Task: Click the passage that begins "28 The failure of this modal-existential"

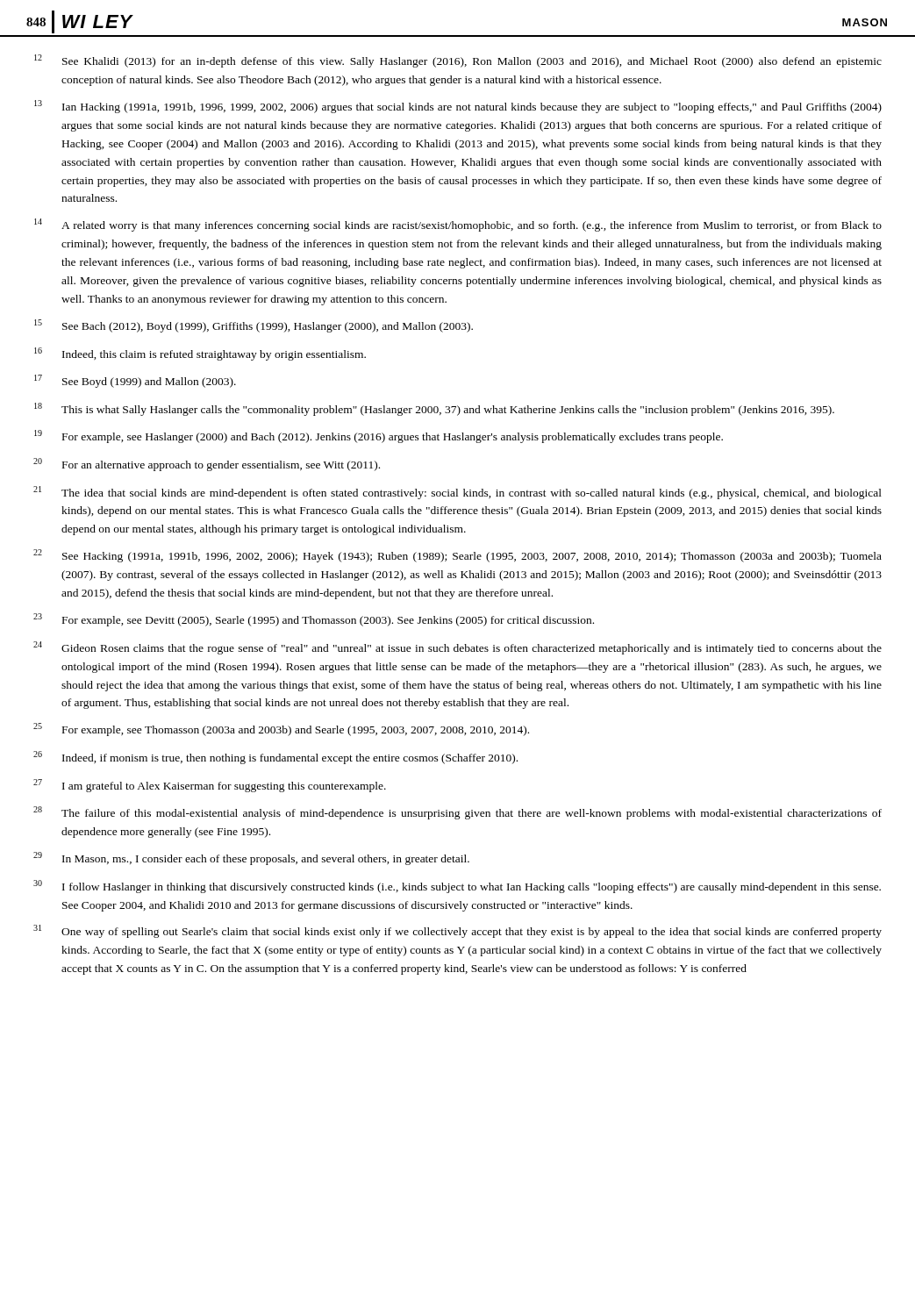Action: click(x=458, y=823)
